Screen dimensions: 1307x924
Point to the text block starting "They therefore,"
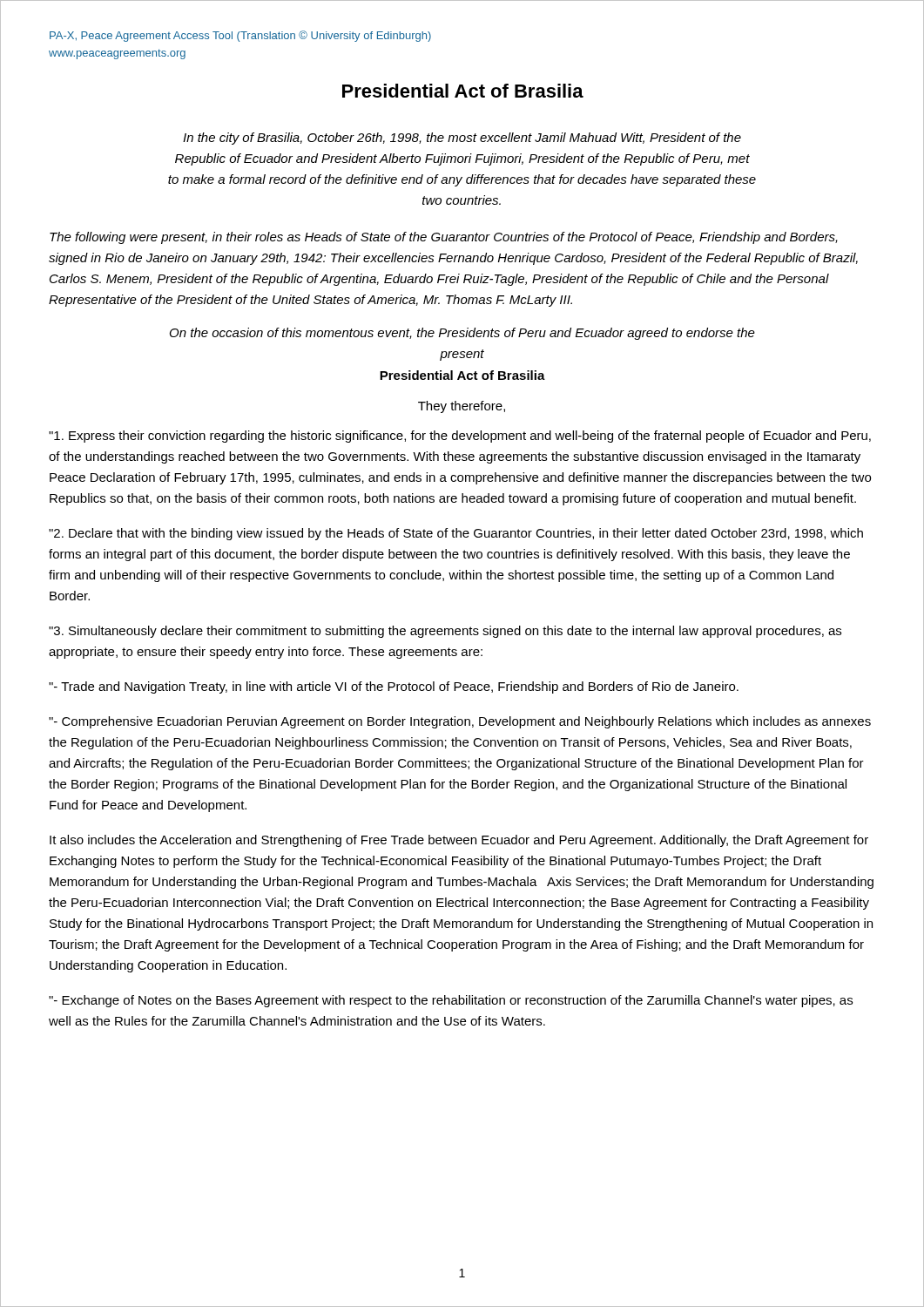click(462, 406)
